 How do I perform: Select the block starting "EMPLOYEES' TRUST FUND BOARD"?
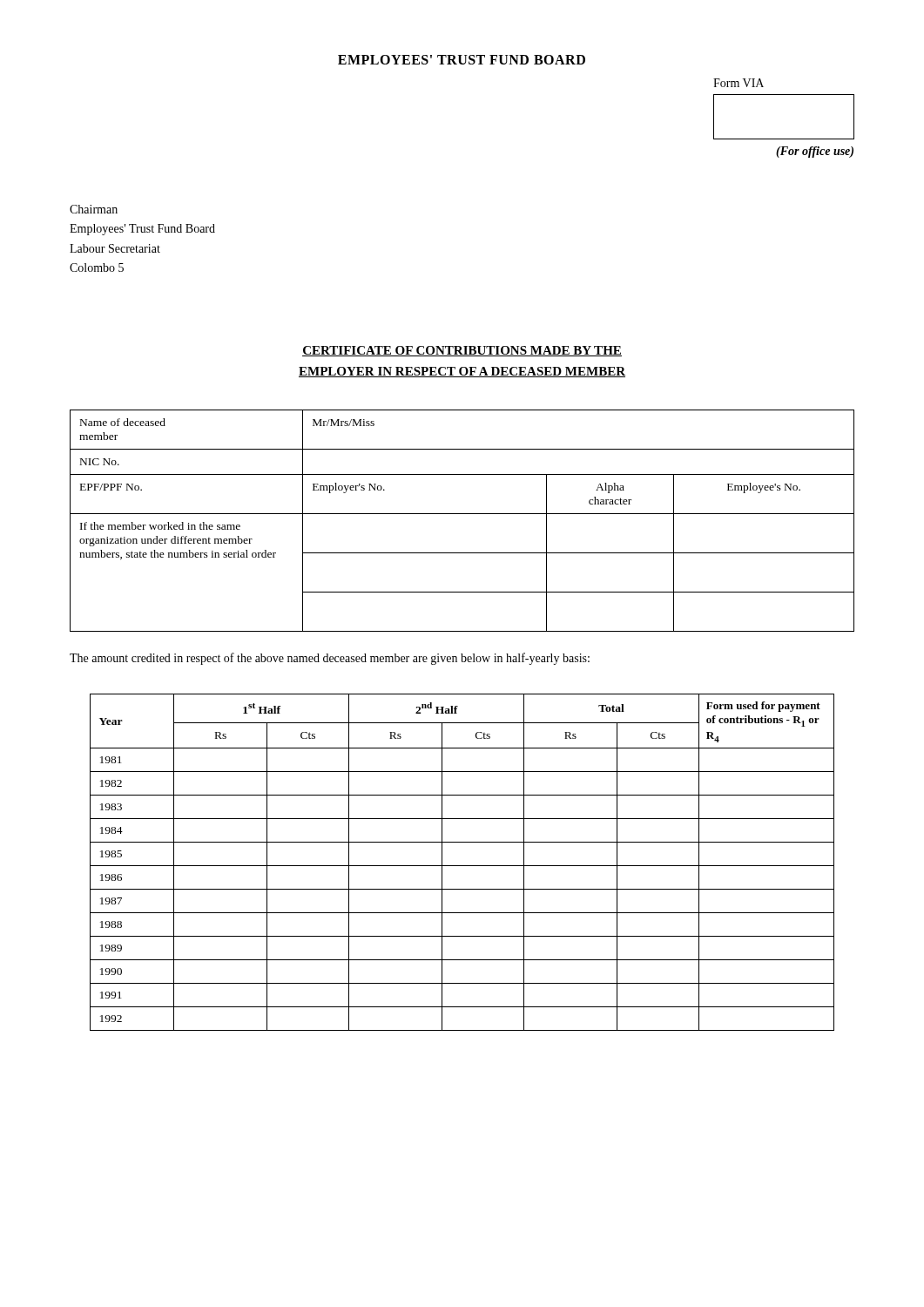point(462,60)
